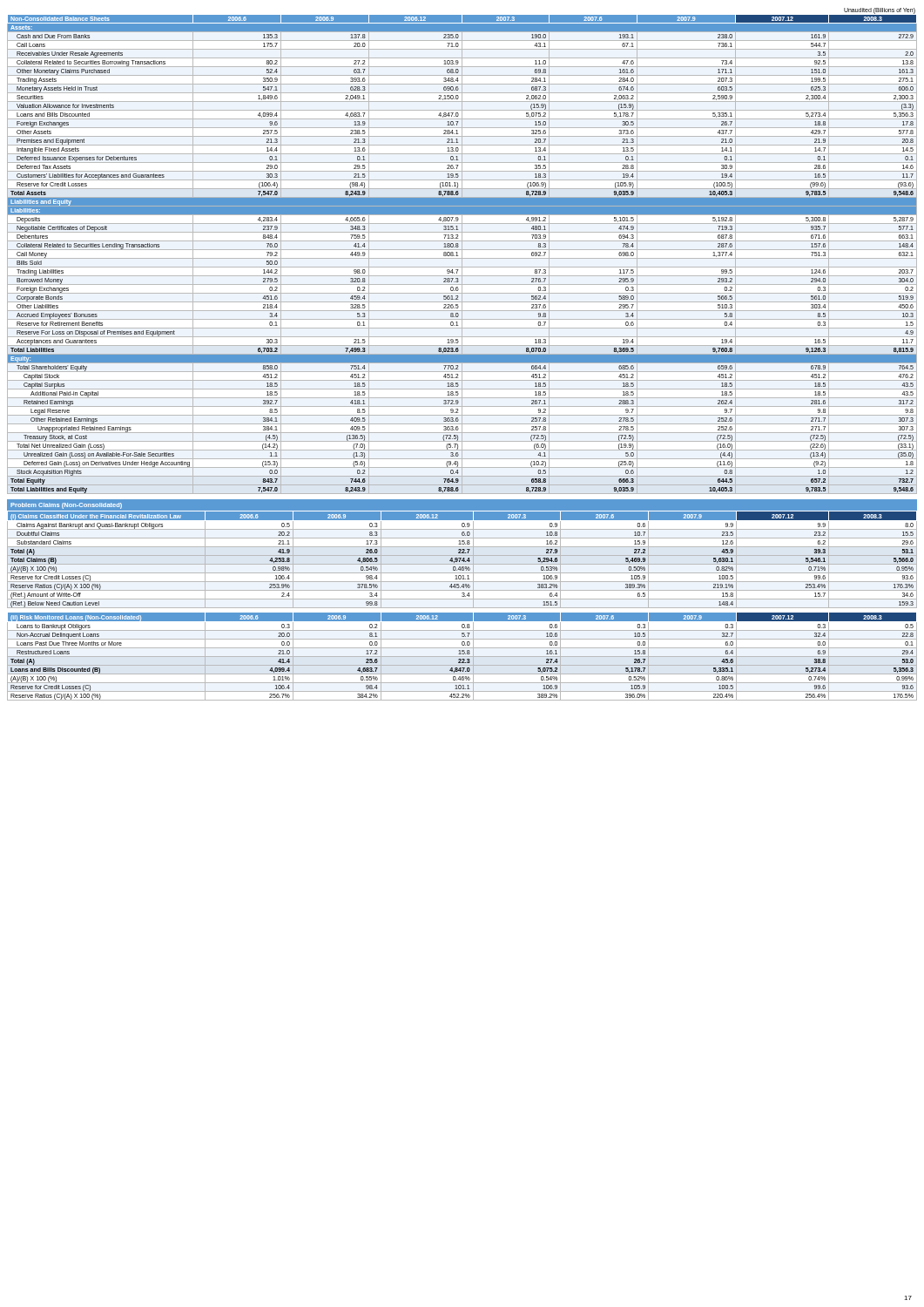
Task: Select the table that reads "Restructured Loans"
Action: click(x=462, y=656)
